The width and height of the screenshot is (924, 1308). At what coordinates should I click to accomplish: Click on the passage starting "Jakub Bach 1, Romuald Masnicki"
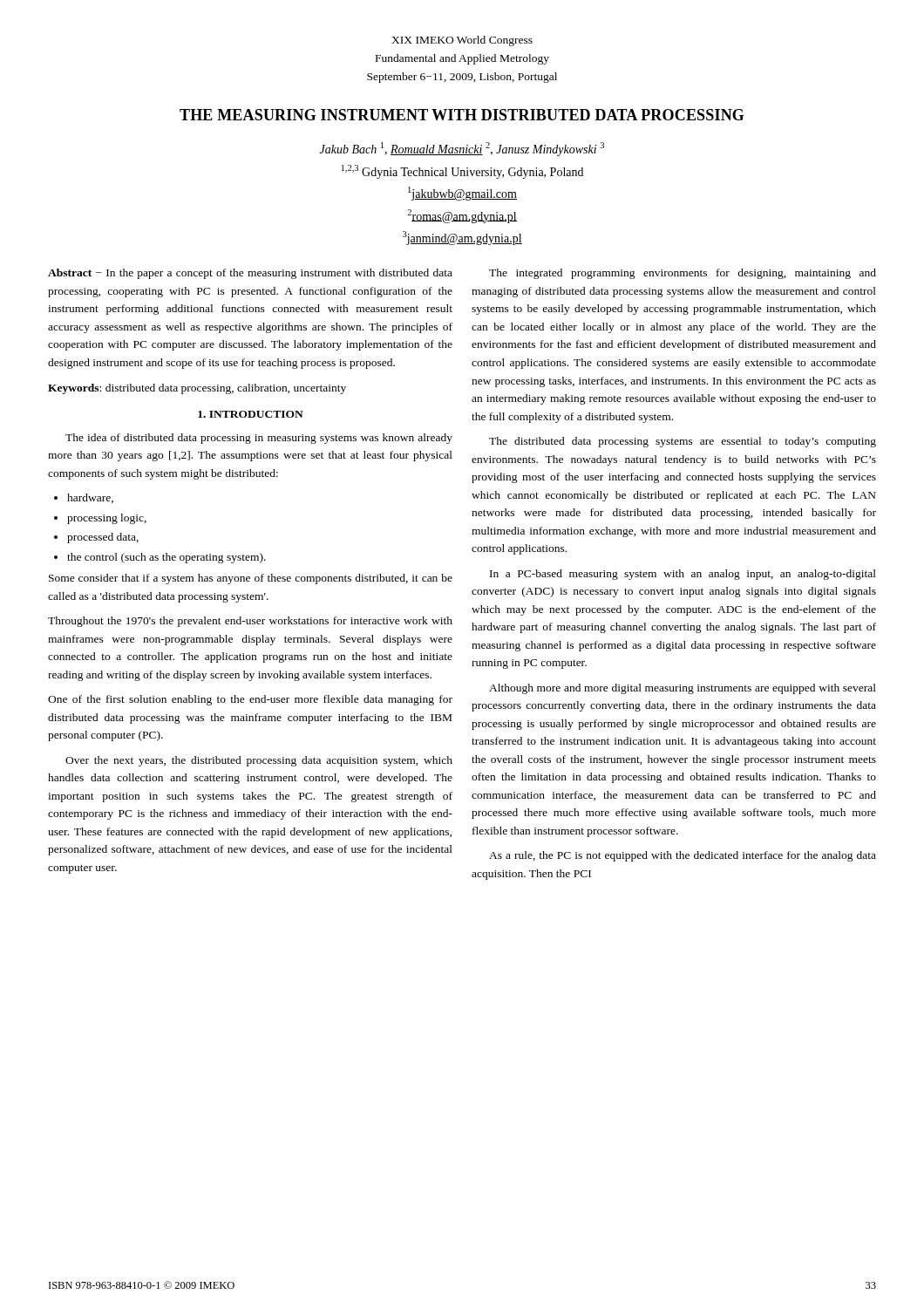(462, 193)
